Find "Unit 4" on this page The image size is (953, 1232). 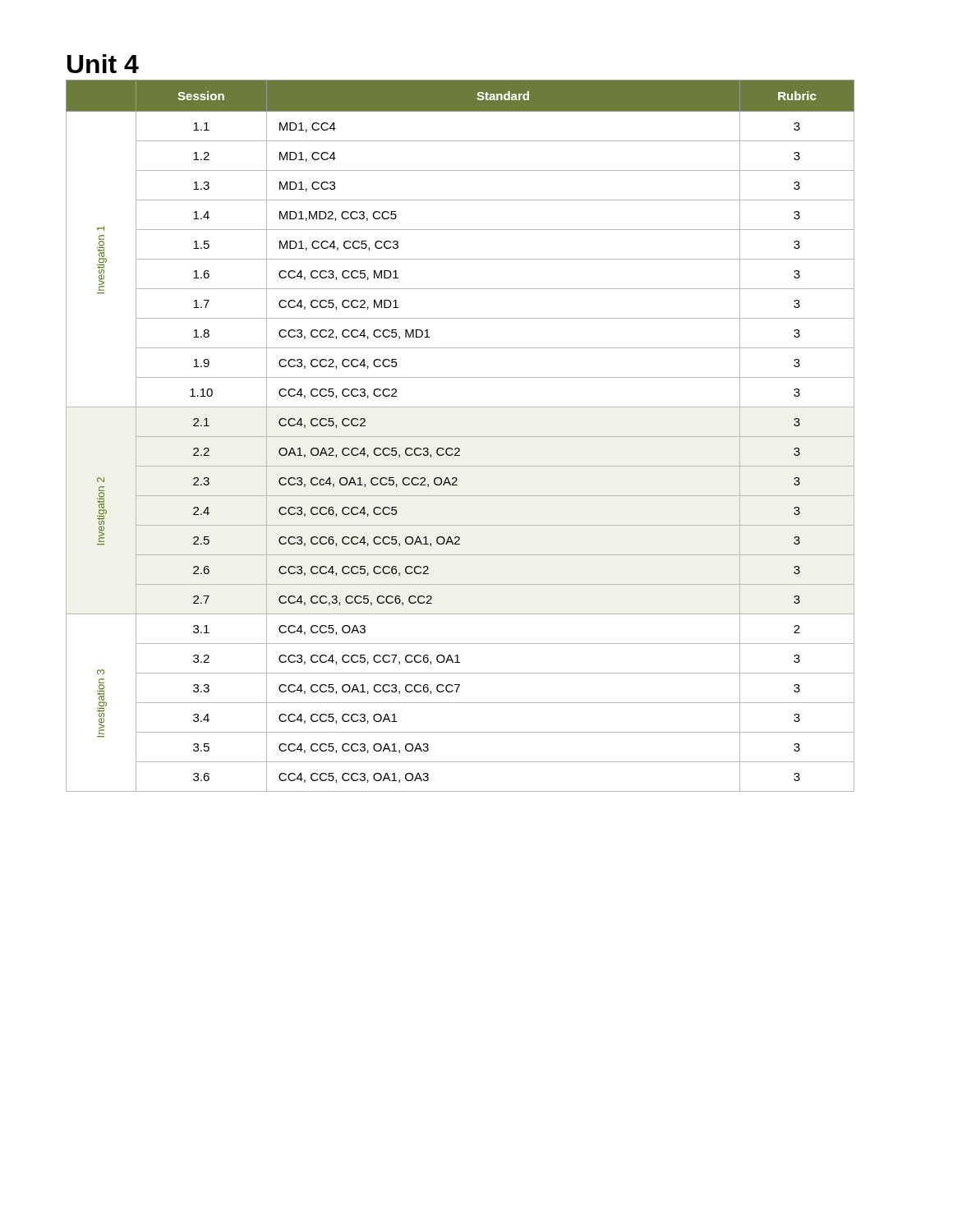pos(102,64)
